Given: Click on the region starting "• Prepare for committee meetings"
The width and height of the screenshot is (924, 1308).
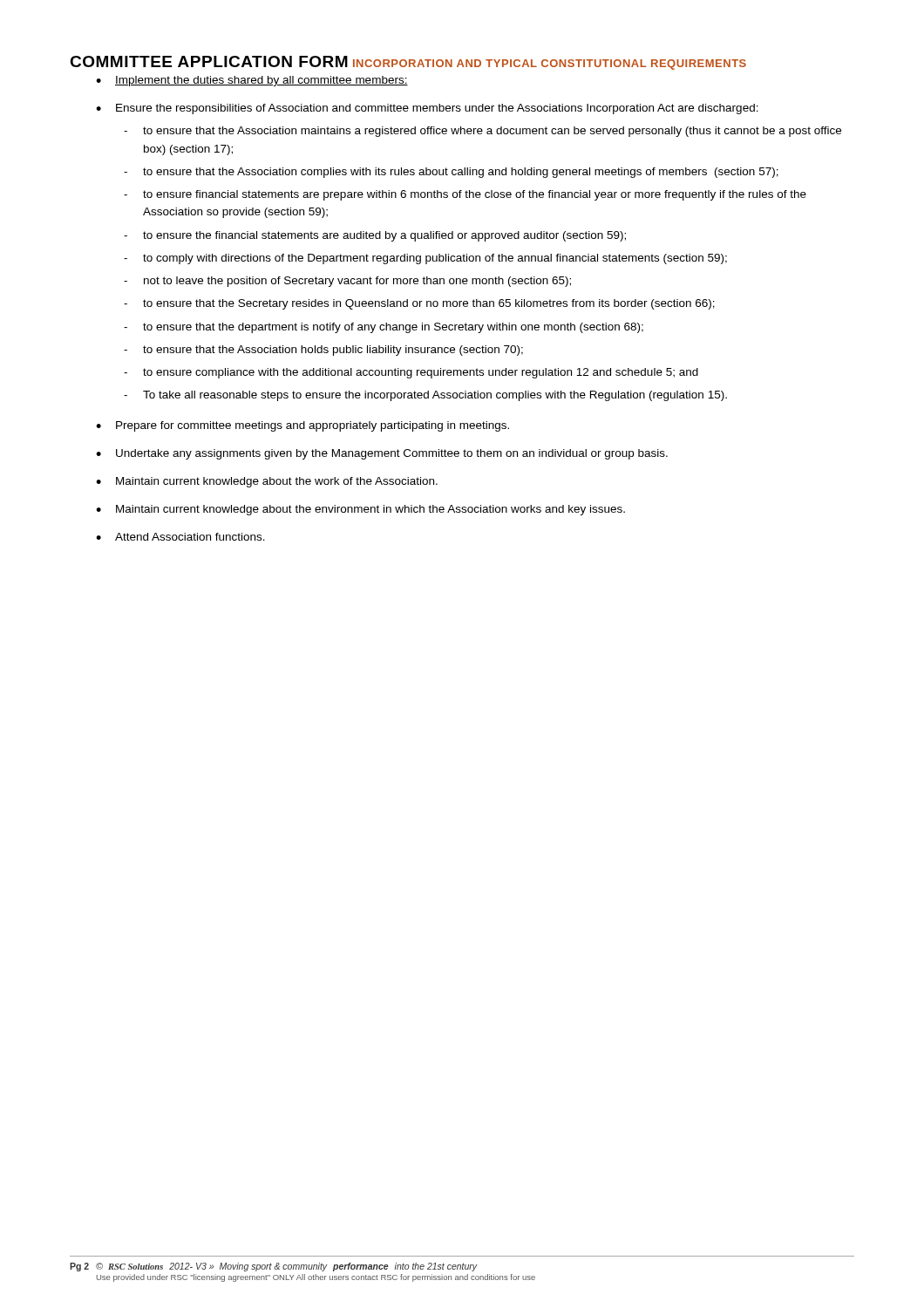Looking at the screenshot, I should tap(475, 427).
